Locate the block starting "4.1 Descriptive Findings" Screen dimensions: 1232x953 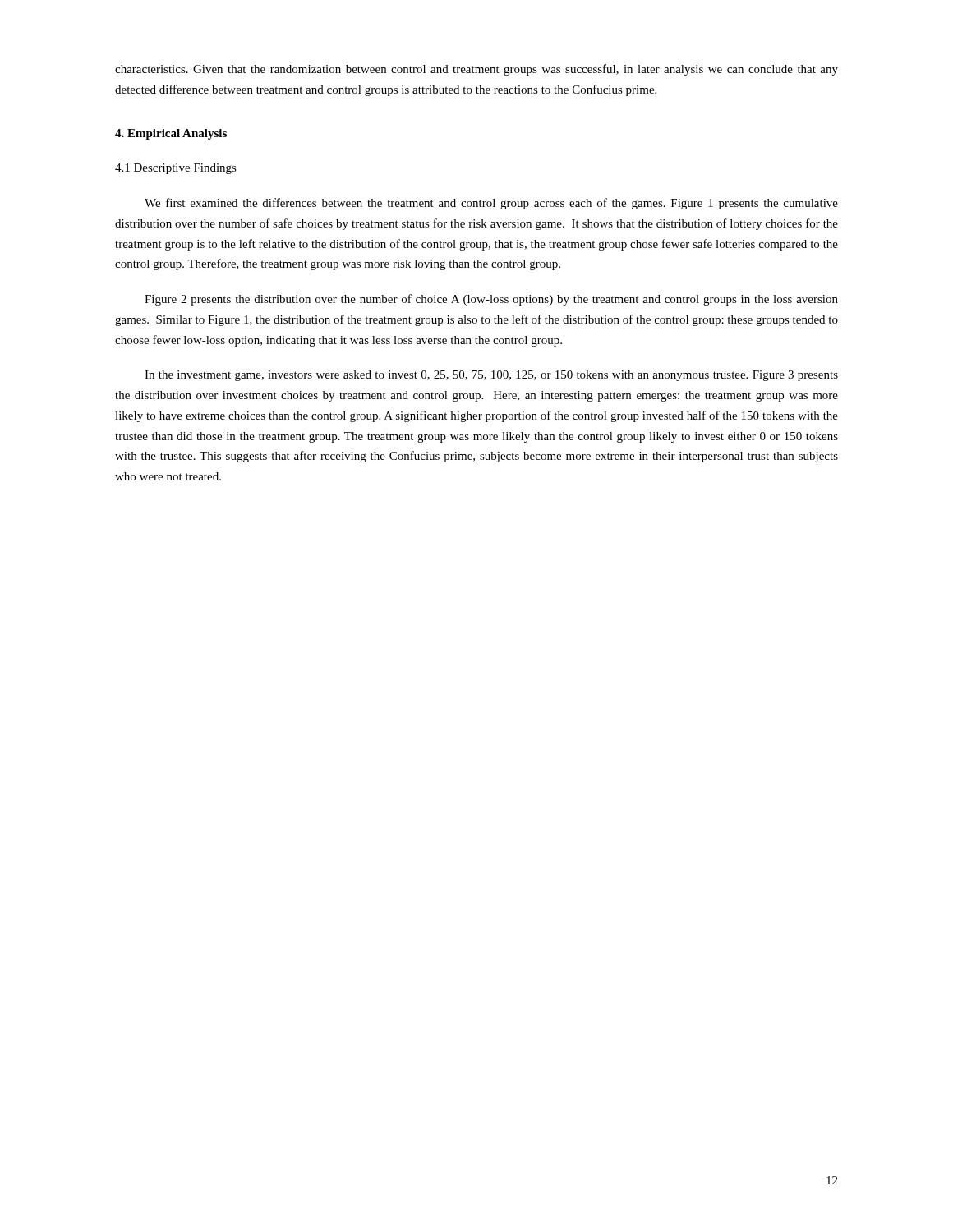coord(176,168)
